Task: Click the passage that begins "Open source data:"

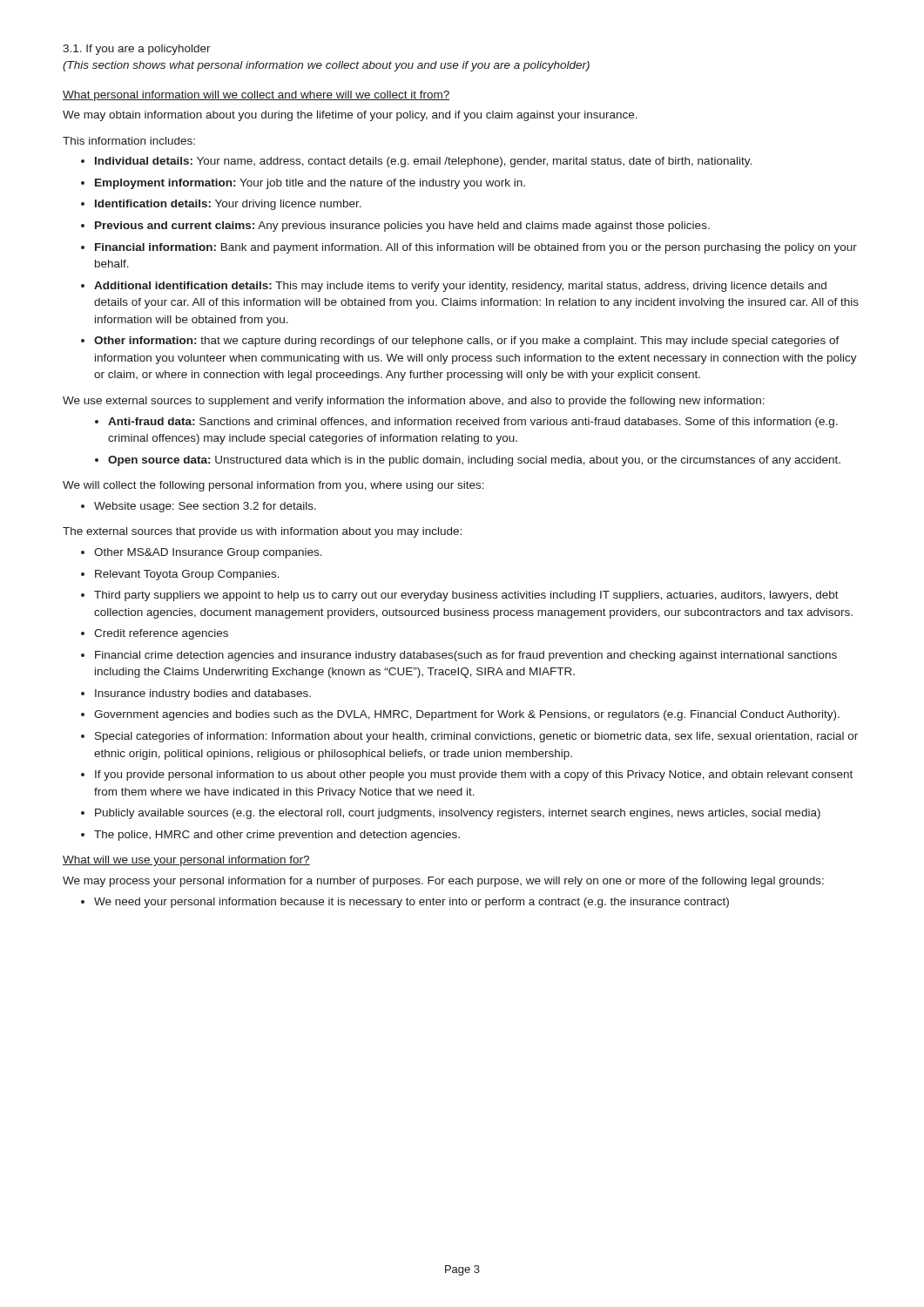Action: pyautogui.click(x=475, y=459)
